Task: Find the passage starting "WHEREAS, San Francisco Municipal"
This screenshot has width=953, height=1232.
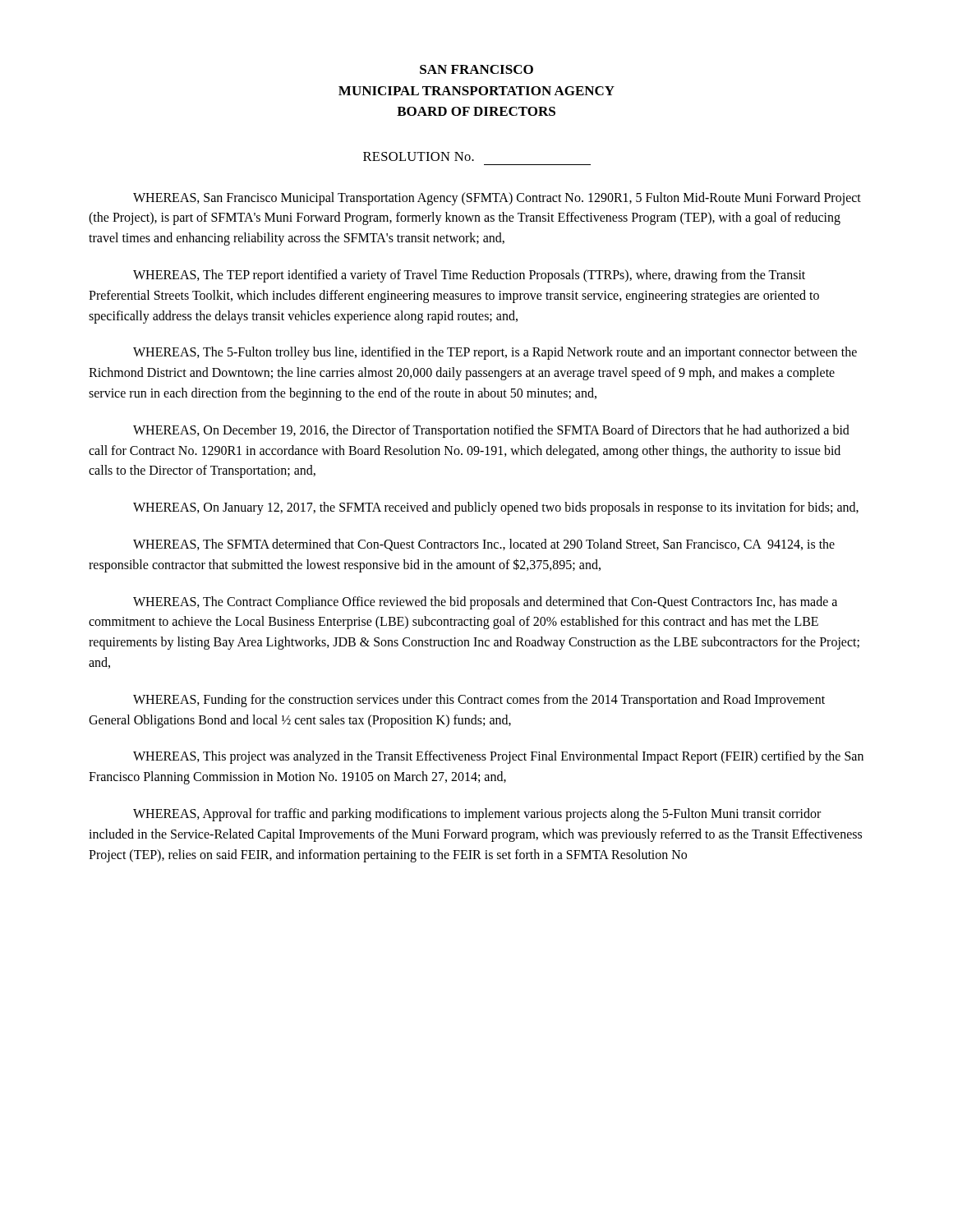Action: (x=475, y=218)
